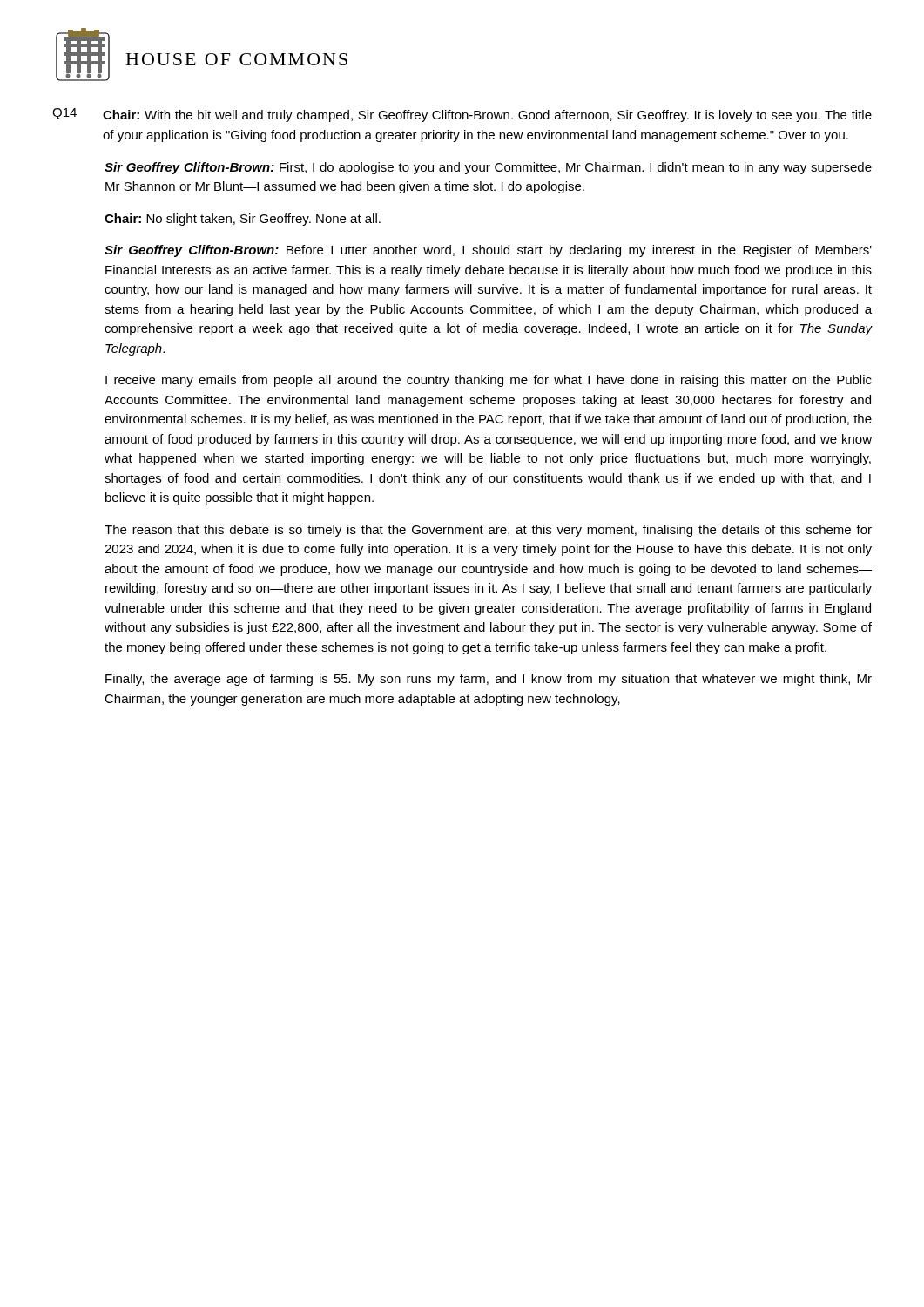The height and width of the screenshot is (1307, 924).
Task: Locate the text starting "Sir Geoffrey Clifton-Brown: First, I do"
Action: [488, 176]
